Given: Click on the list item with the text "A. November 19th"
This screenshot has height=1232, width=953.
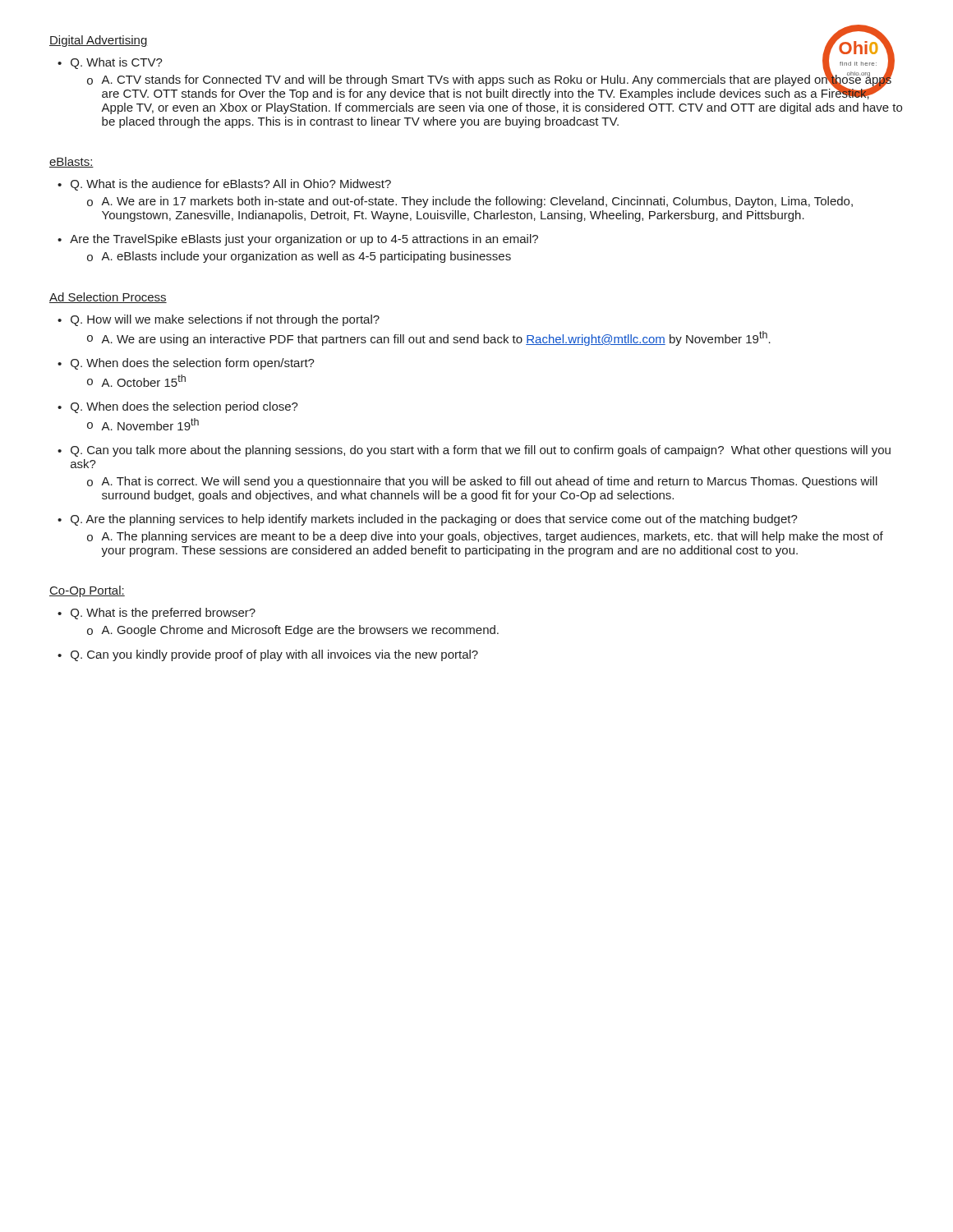Looking at the screenshot, I should pos(150,424).
